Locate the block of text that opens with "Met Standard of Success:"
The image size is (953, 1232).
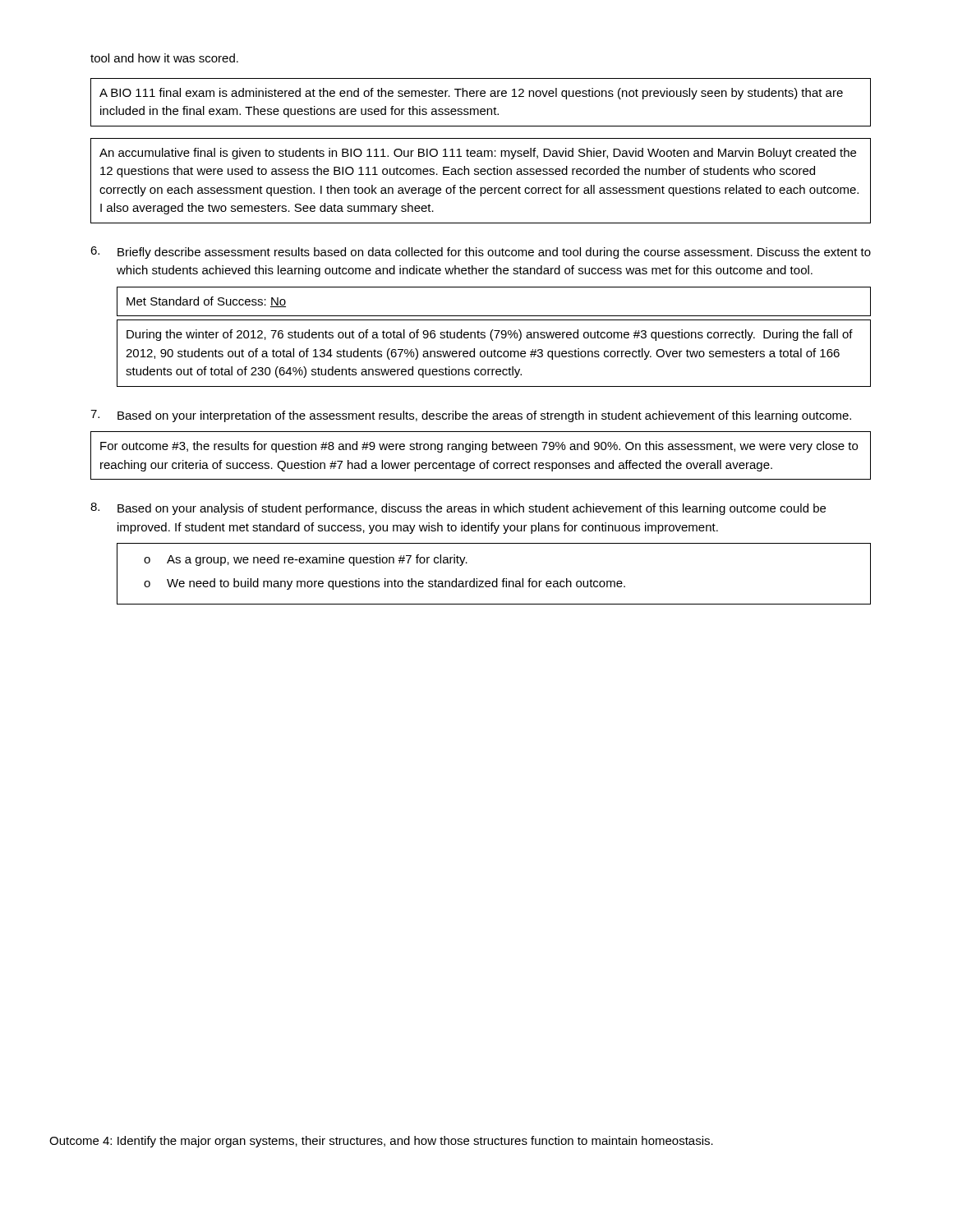206,301
